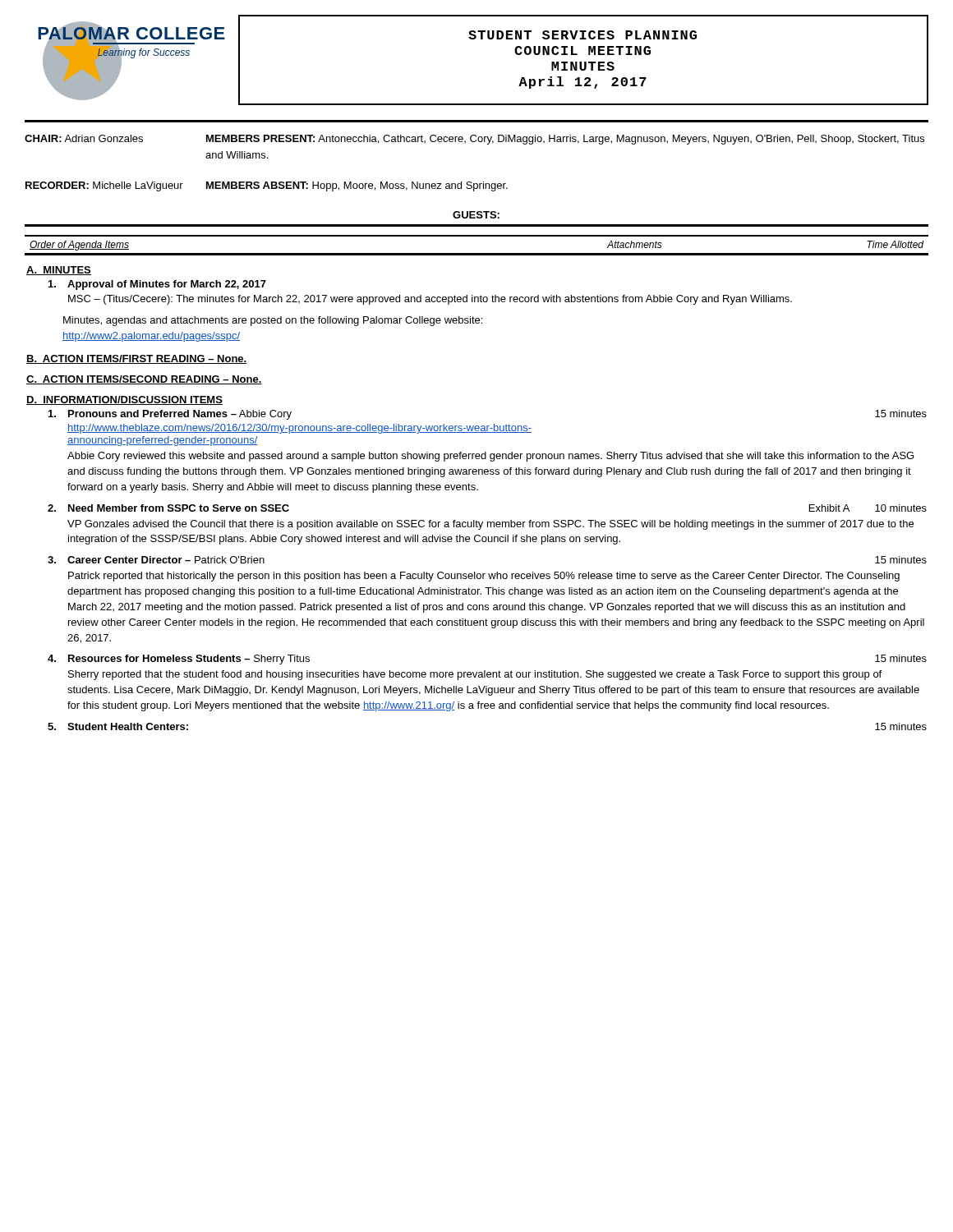Find the list item that reads "3. Career Center Director – Patrick"
Screen dimensions: 1232x953
487,600
